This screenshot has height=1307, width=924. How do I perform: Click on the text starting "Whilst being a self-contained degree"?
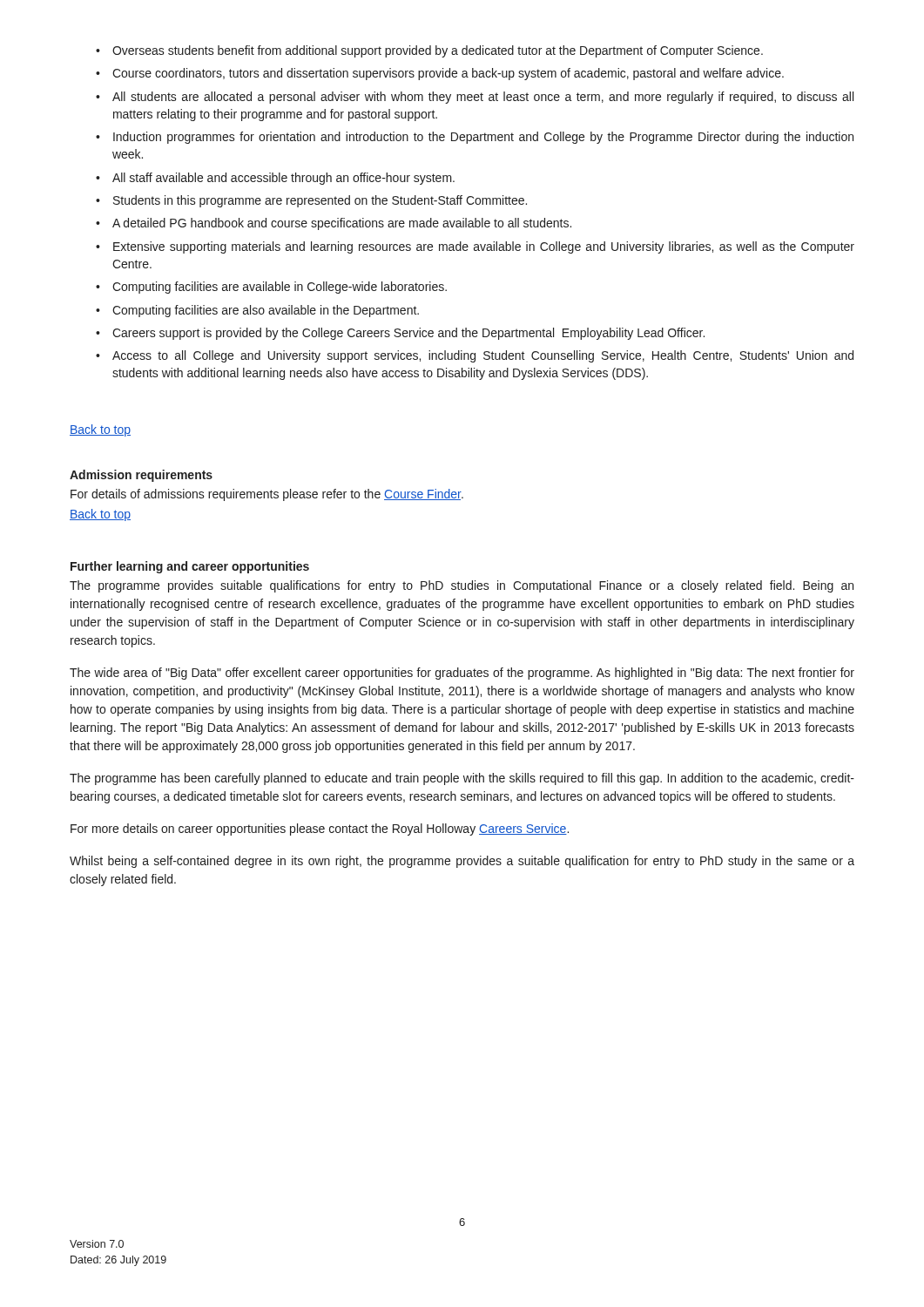pyautogui.click(x=462, y=870)
